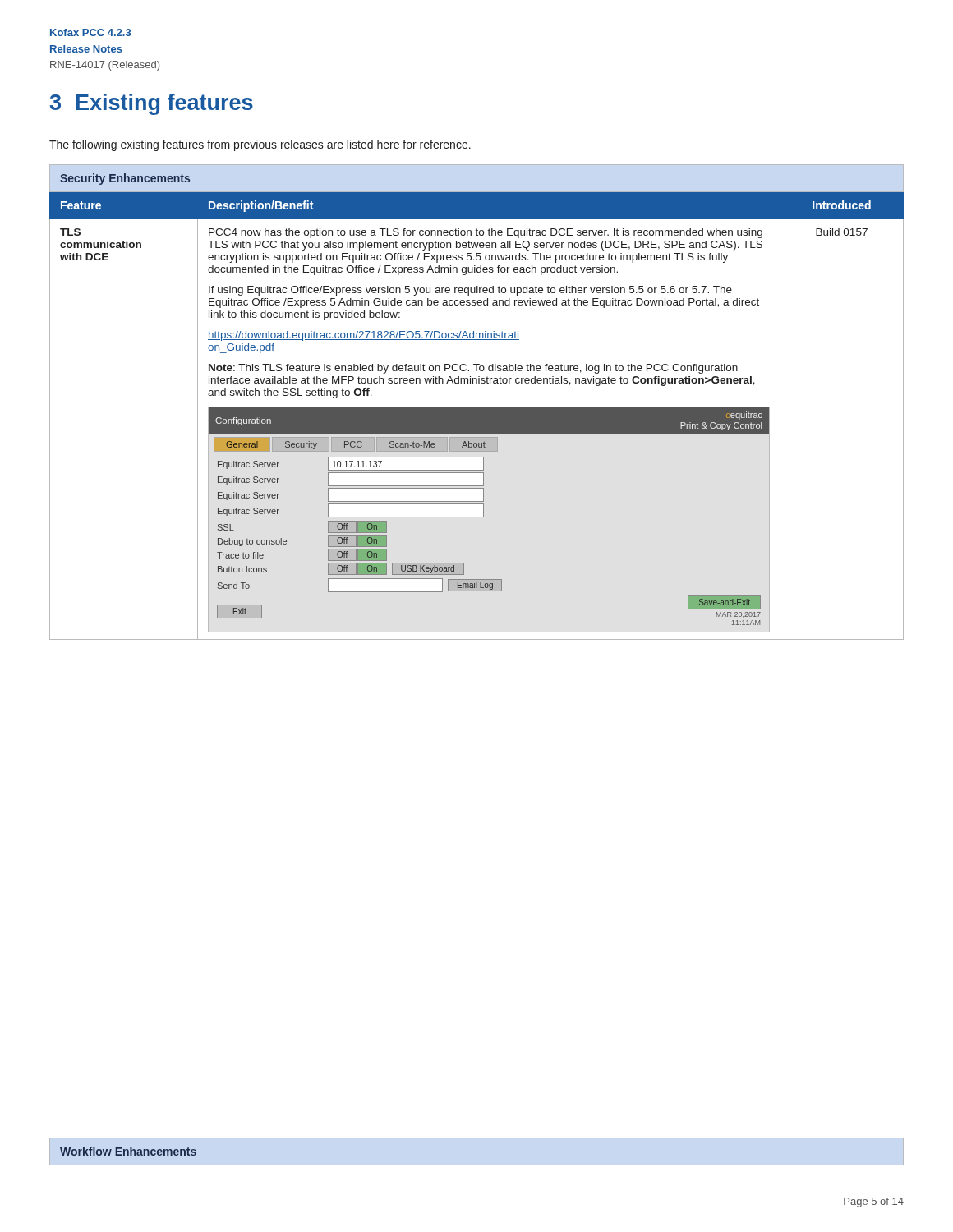Image resolution: width=953 pixels, height=1232 pixels.
Task: Click on the table containing "Workflow Enhancements"
Action: tap(476, 1151)
